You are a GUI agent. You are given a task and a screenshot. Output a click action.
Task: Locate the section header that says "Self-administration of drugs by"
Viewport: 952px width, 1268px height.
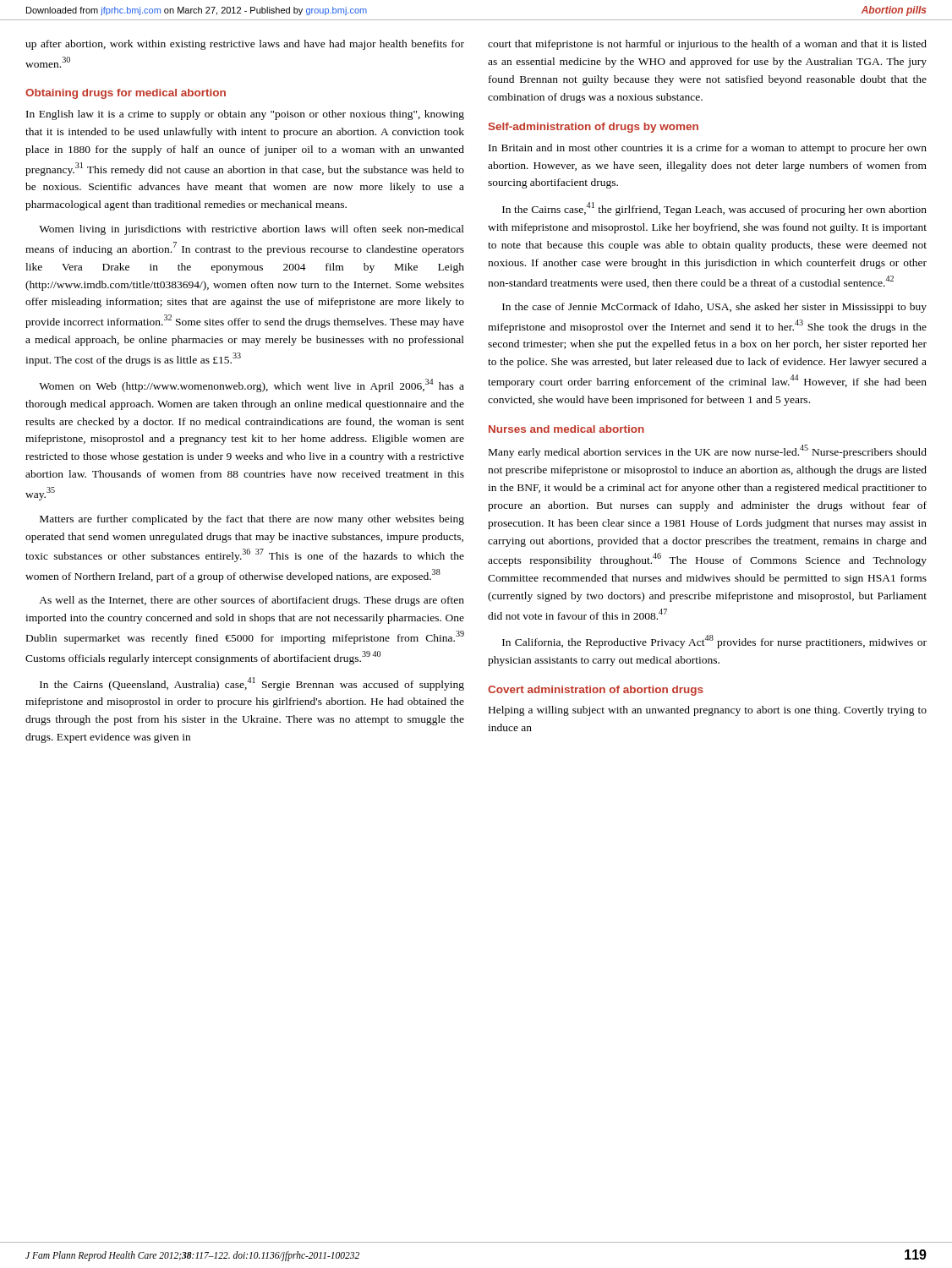[x=593, y=126]
